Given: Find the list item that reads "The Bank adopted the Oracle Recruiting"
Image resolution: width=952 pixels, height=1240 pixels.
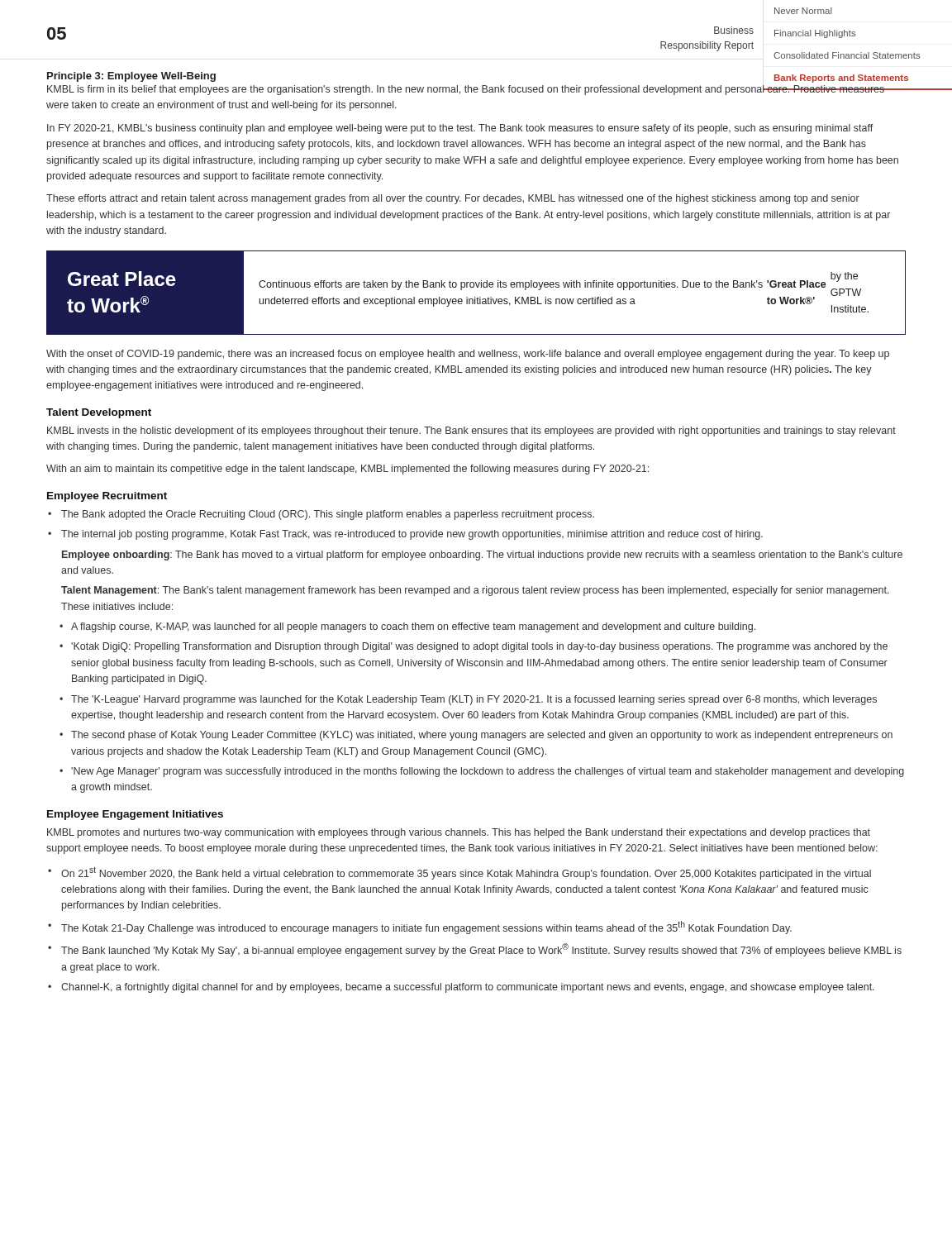Looking at the screenshot, I should point(328,514).
